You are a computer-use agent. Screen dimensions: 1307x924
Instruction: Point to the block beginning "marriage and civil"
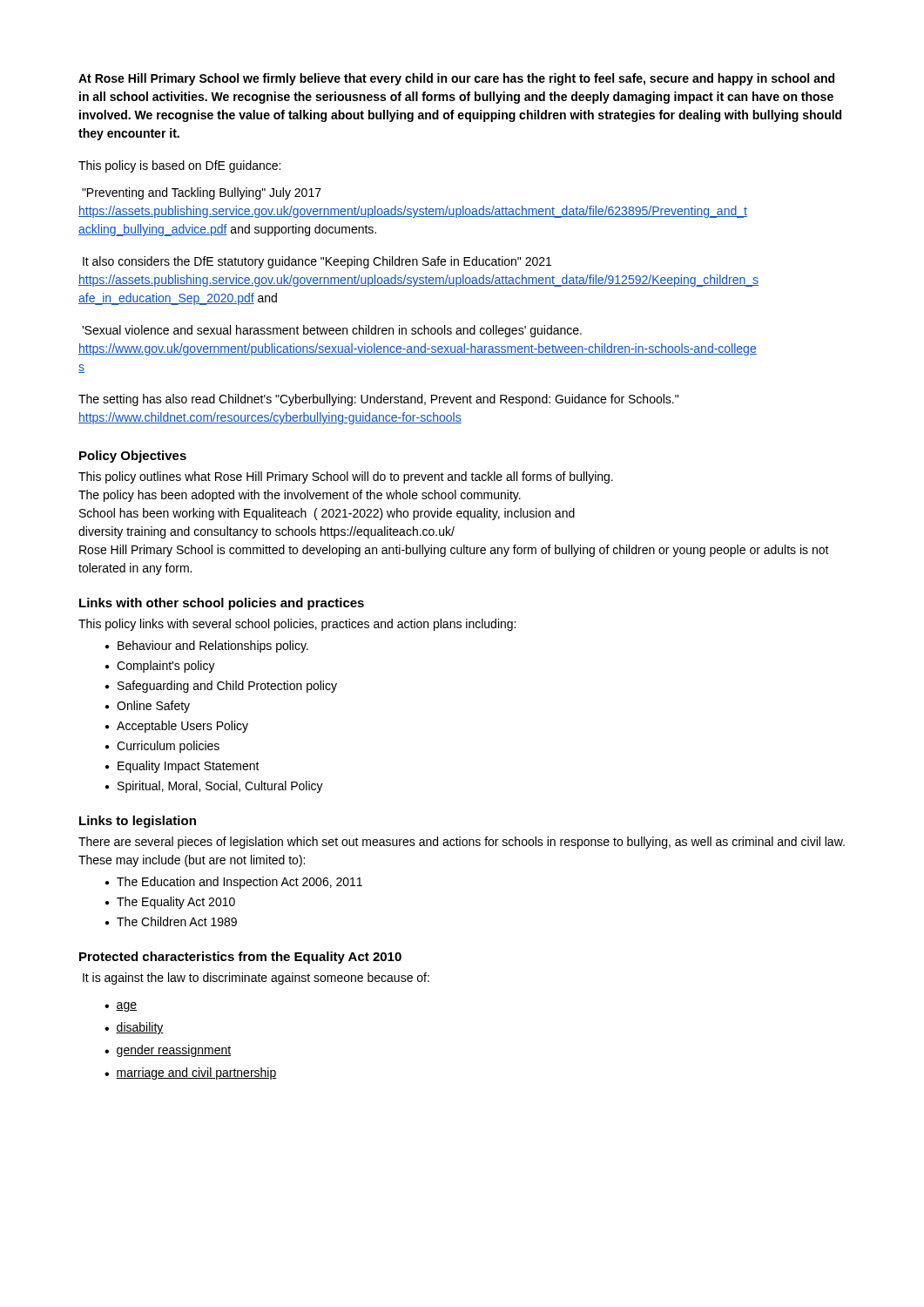(x=196, y=1073)
